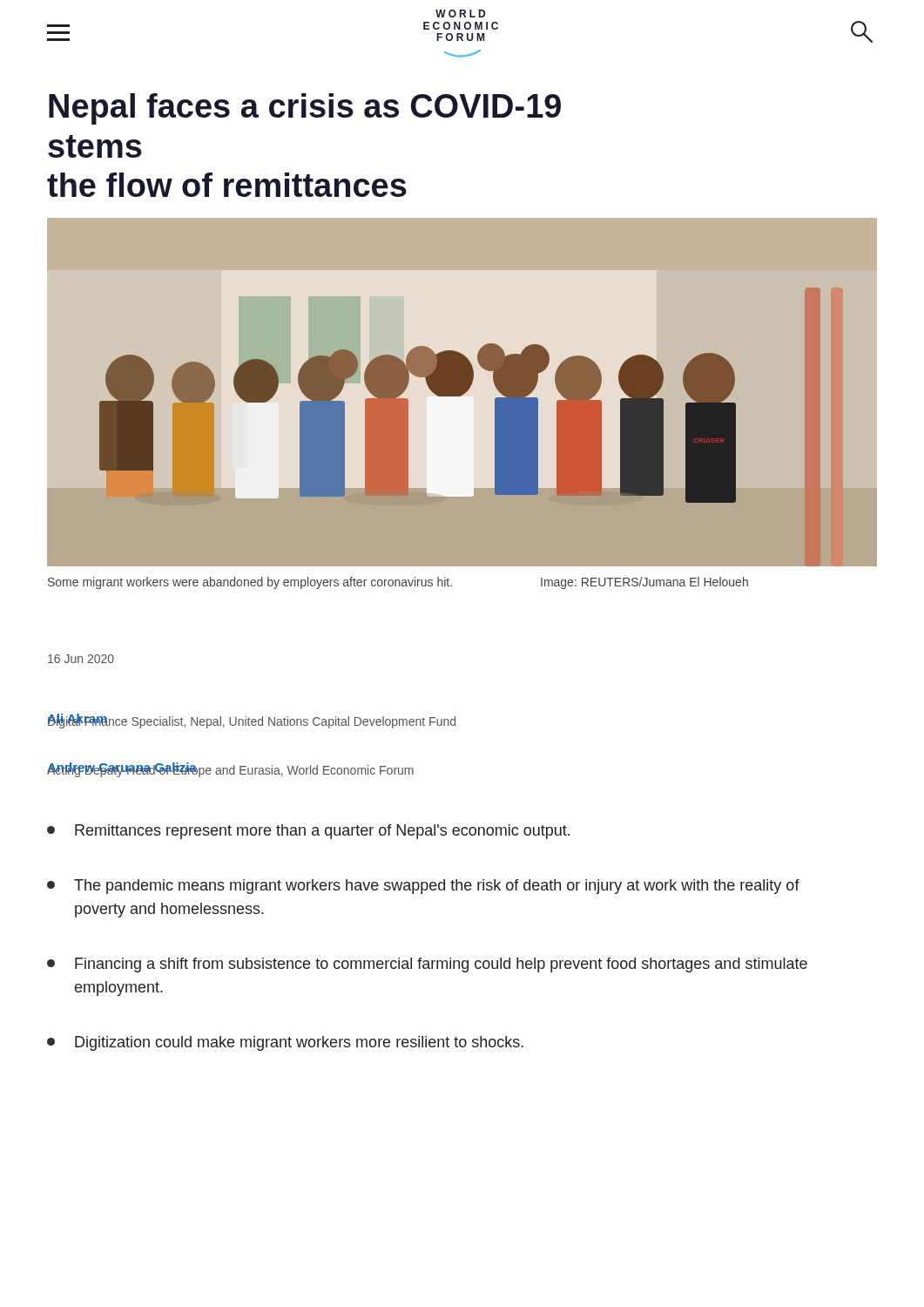Locate the caption that says "Some migrant workers"

point(256,583)
